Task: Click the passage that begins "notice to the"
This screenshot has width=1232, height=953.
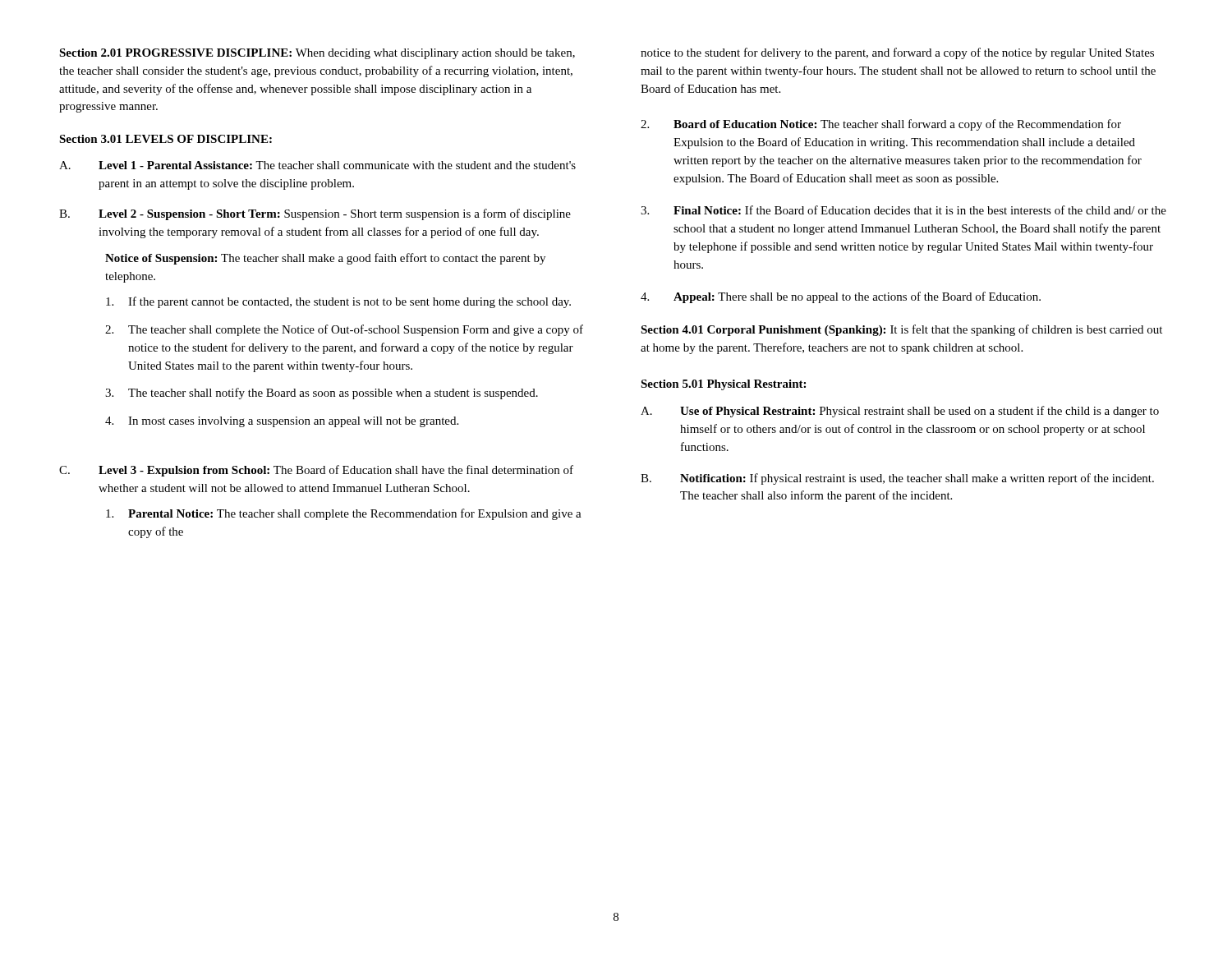Action: 898,70
